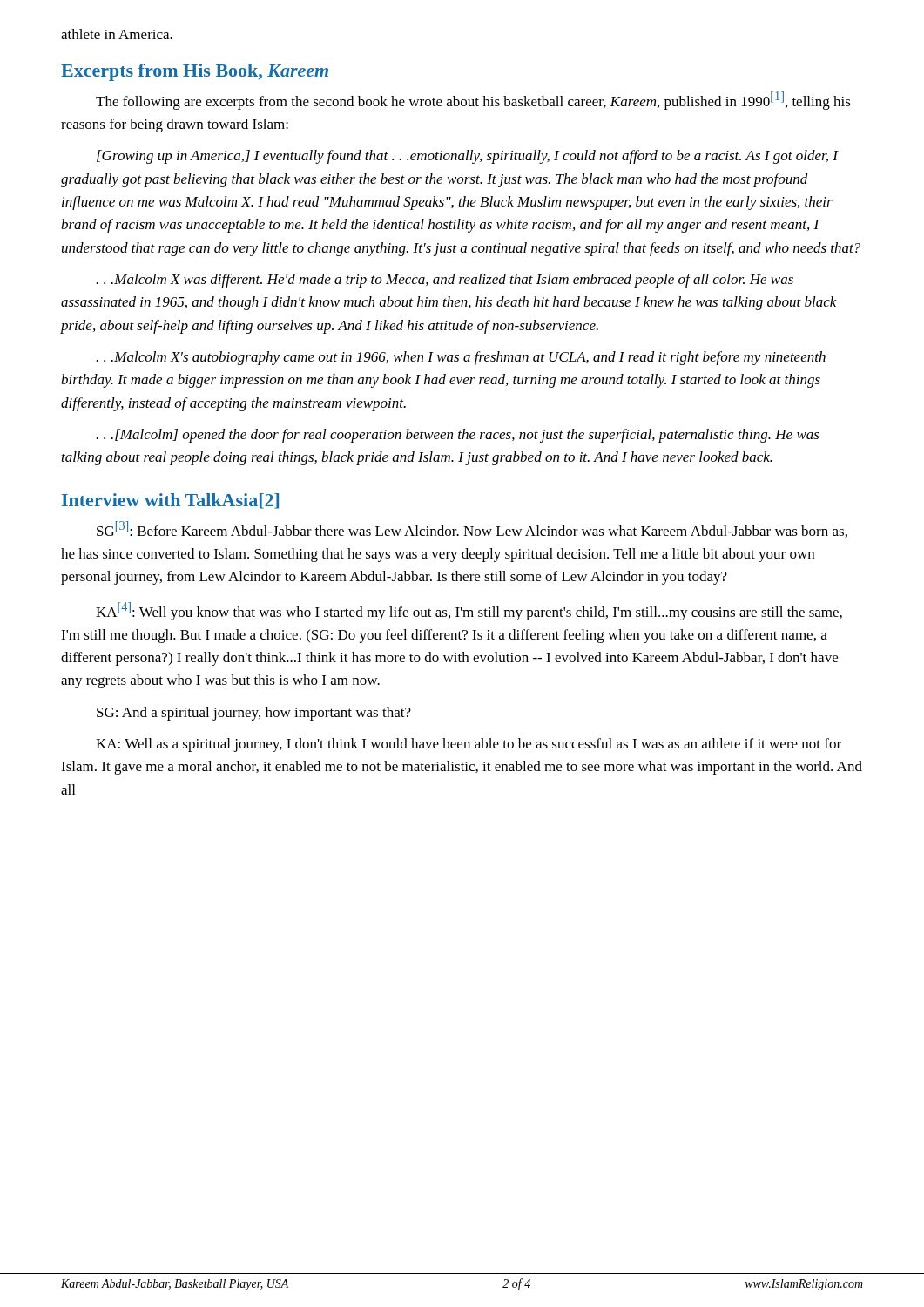Click on the text block that says ". . .[Malcolm] opened the door for real"
924x1307 pixels.
[x=462, y=447]
